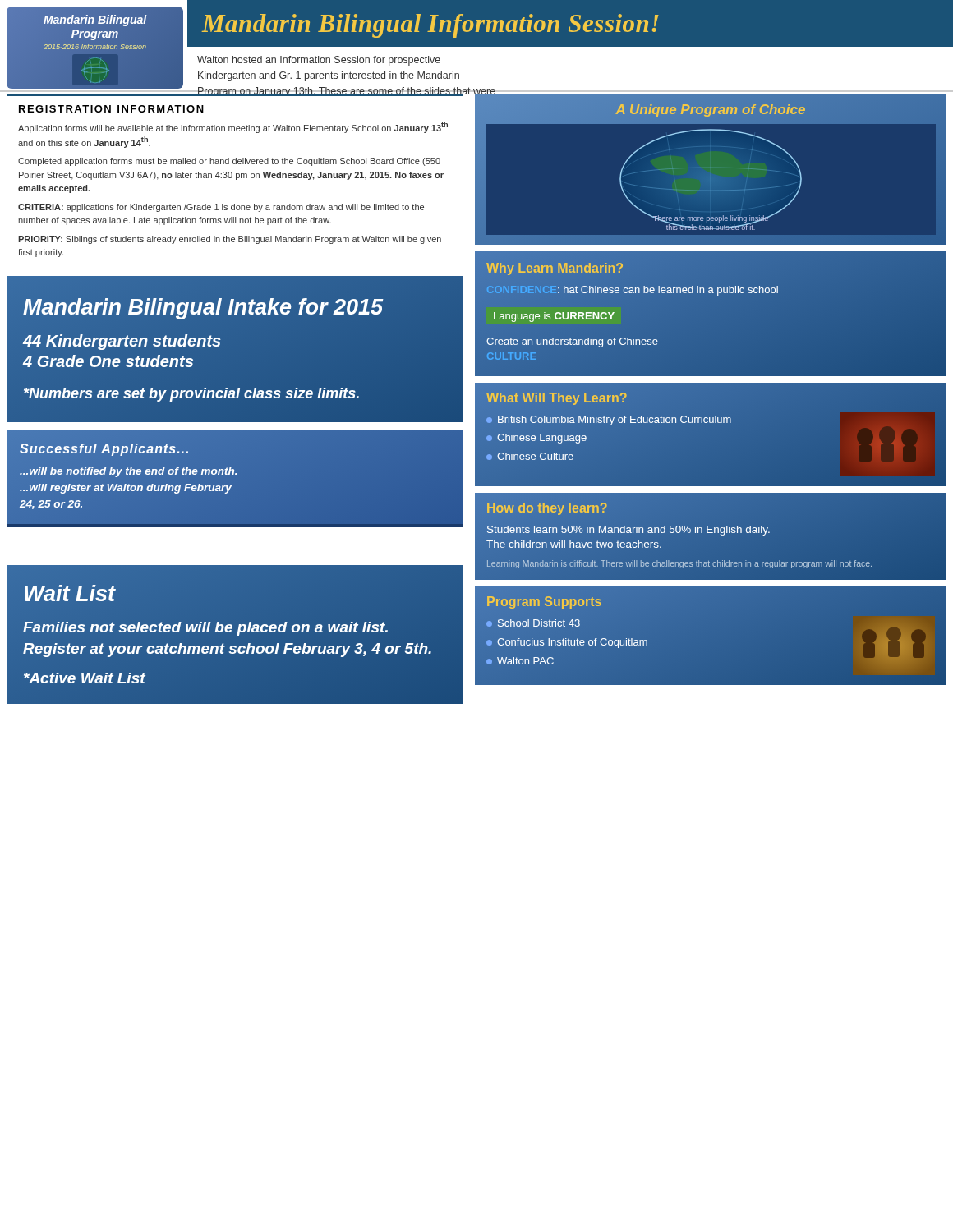Locate the block starting "4 Grade One students"
Image resolution: width=953 pixels, height=1232 pixels.
pos(108,362)
